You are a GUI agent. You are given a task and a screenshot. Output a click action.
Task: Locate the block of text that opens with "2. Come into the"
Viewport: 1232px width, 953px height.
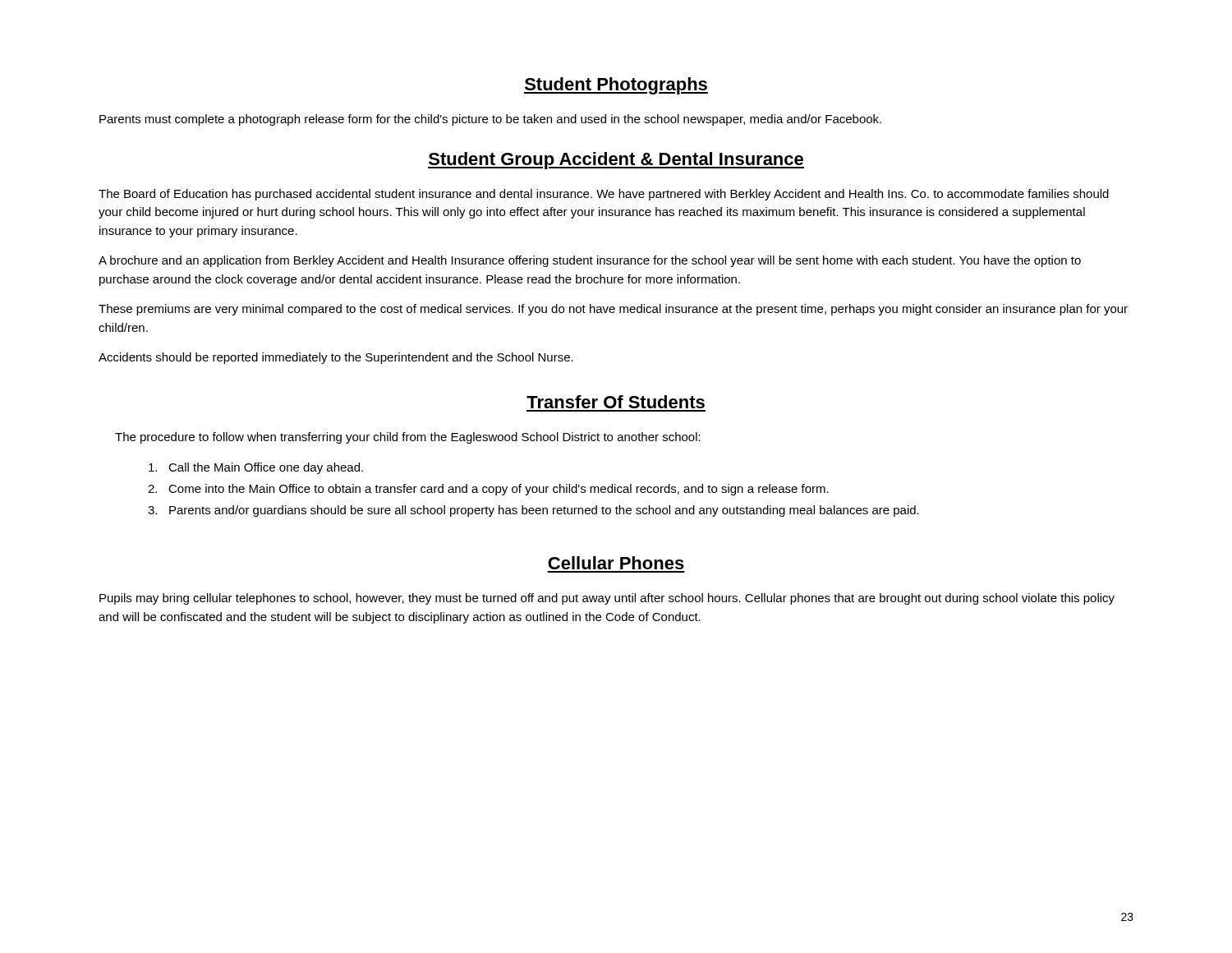coord(489,488)
